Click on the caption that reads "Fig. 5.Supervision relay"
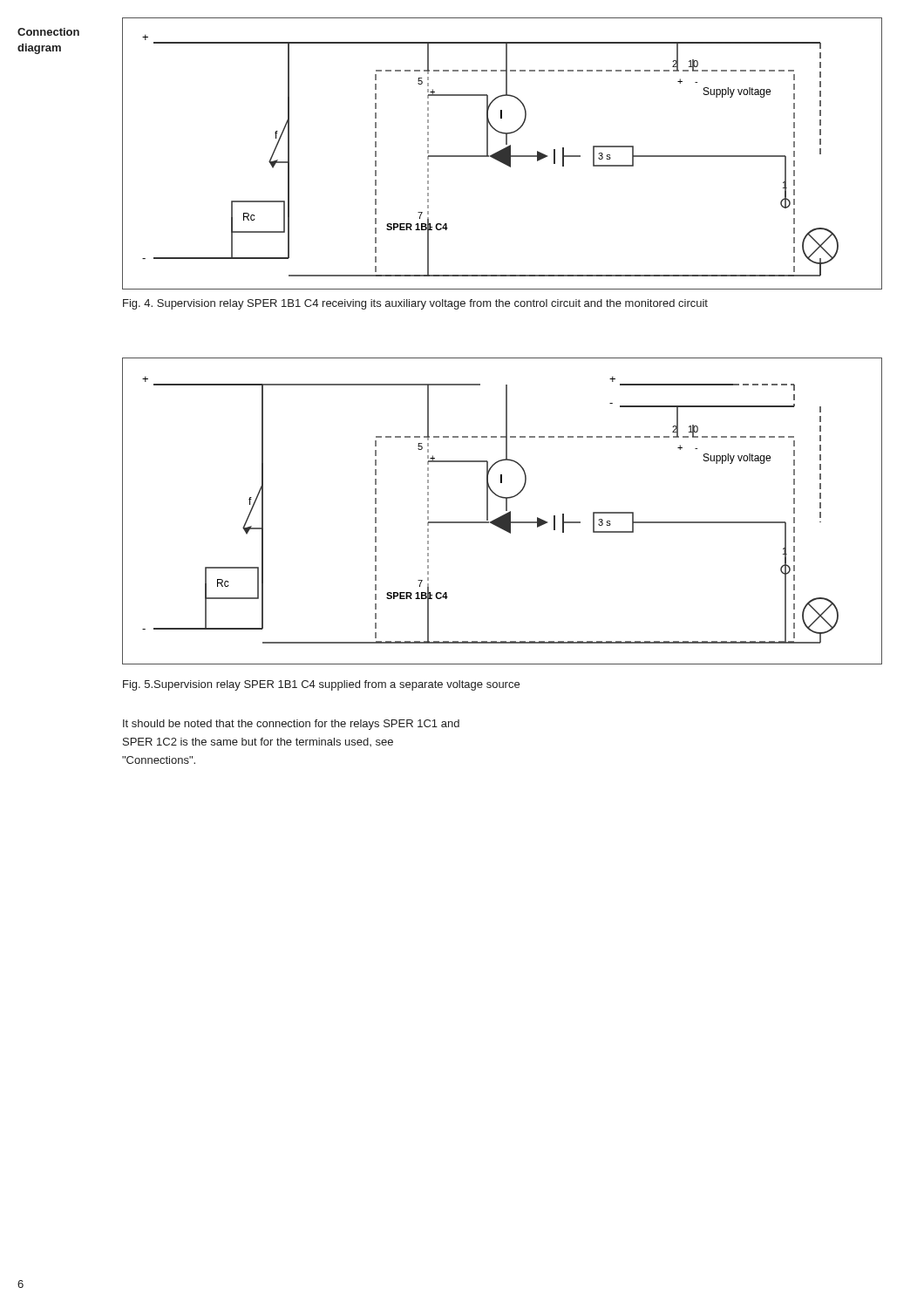Viewport: 924px width, 1308px height. (321, 684)
